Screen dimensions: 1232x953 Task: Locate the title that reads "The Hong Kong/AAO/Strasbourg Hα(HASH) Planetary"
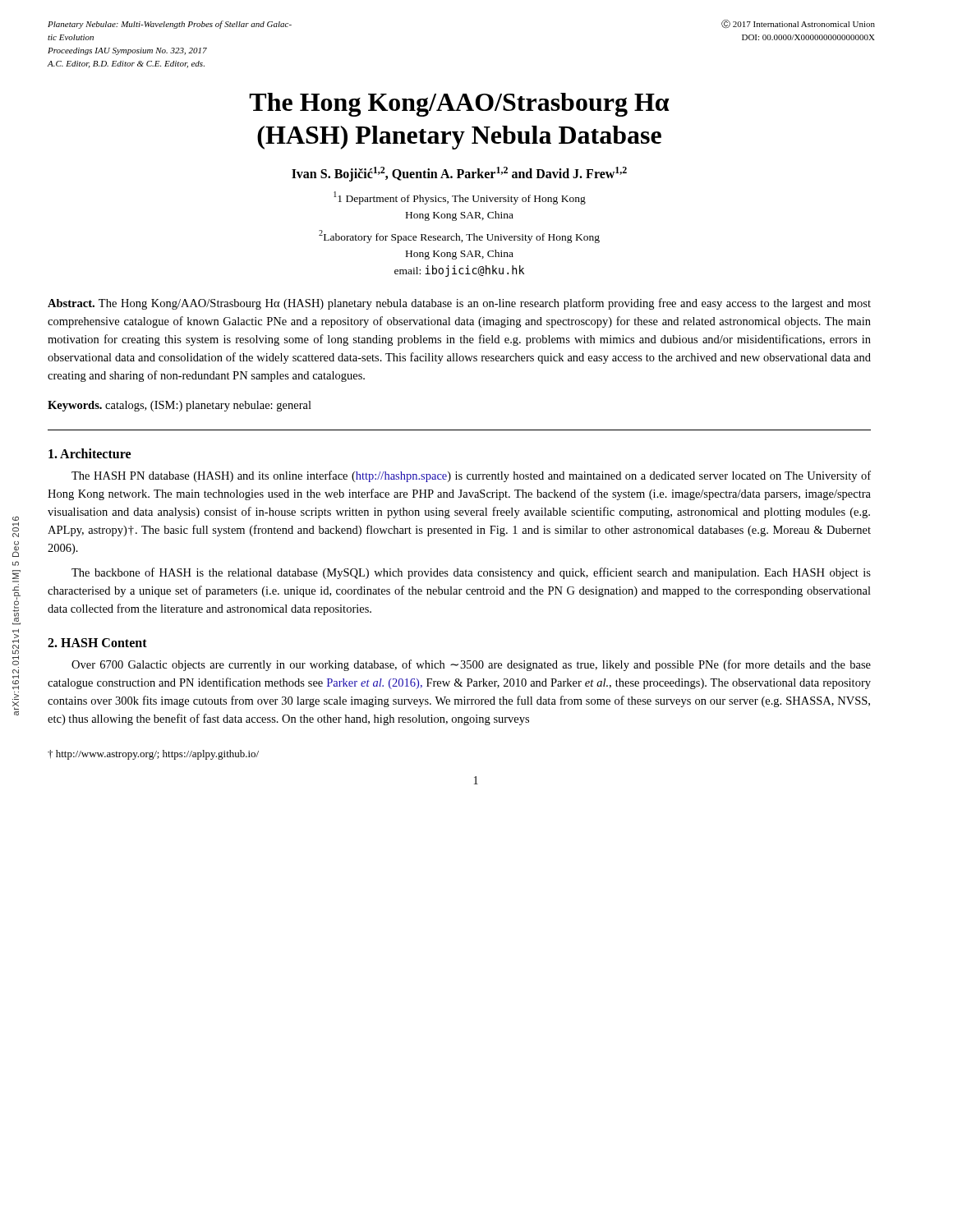click(459, 118)
